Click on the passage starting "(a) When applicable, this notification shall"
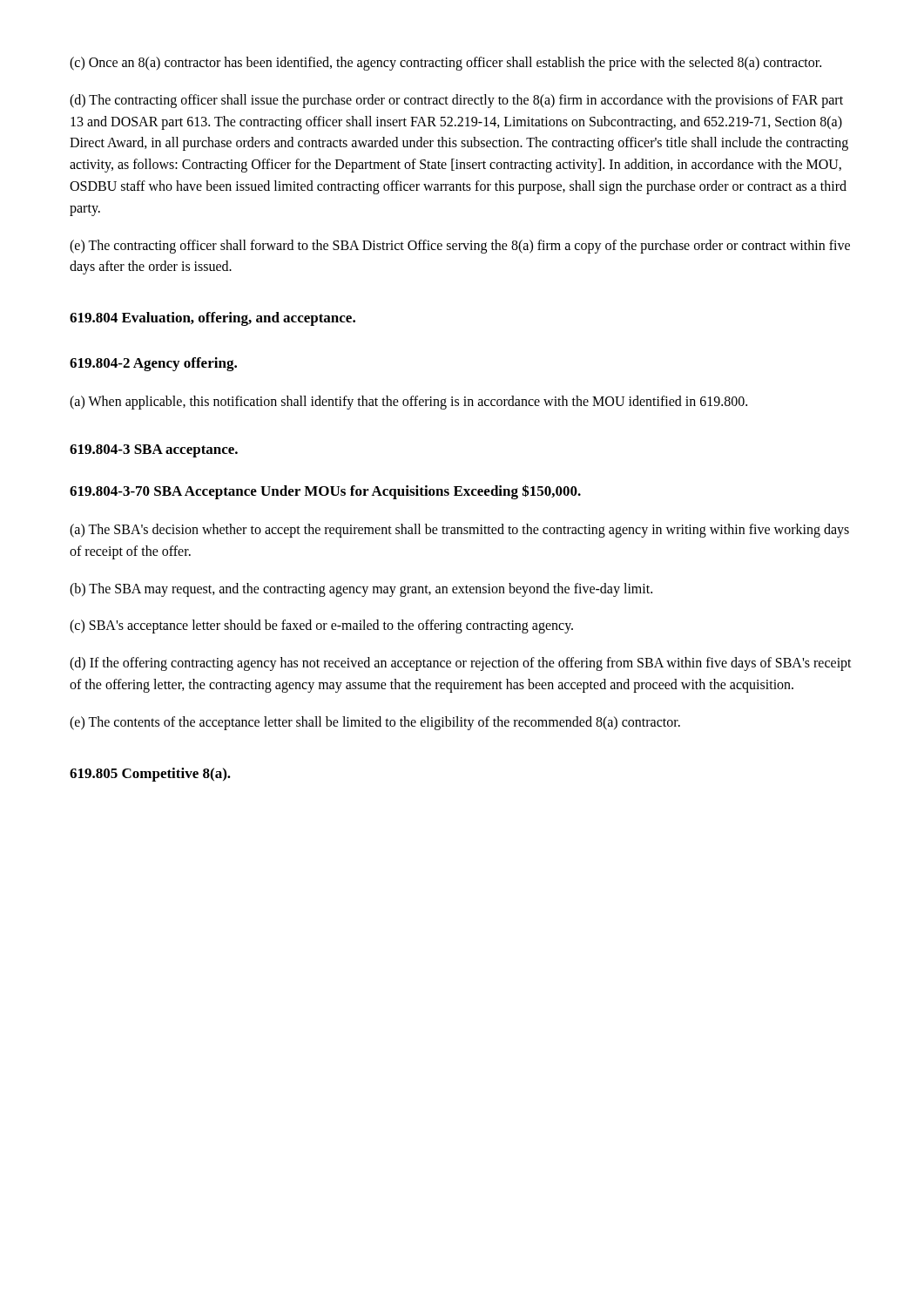Image resolution: width=924 pixels, height=1307 pixels. tap(409, 401)
